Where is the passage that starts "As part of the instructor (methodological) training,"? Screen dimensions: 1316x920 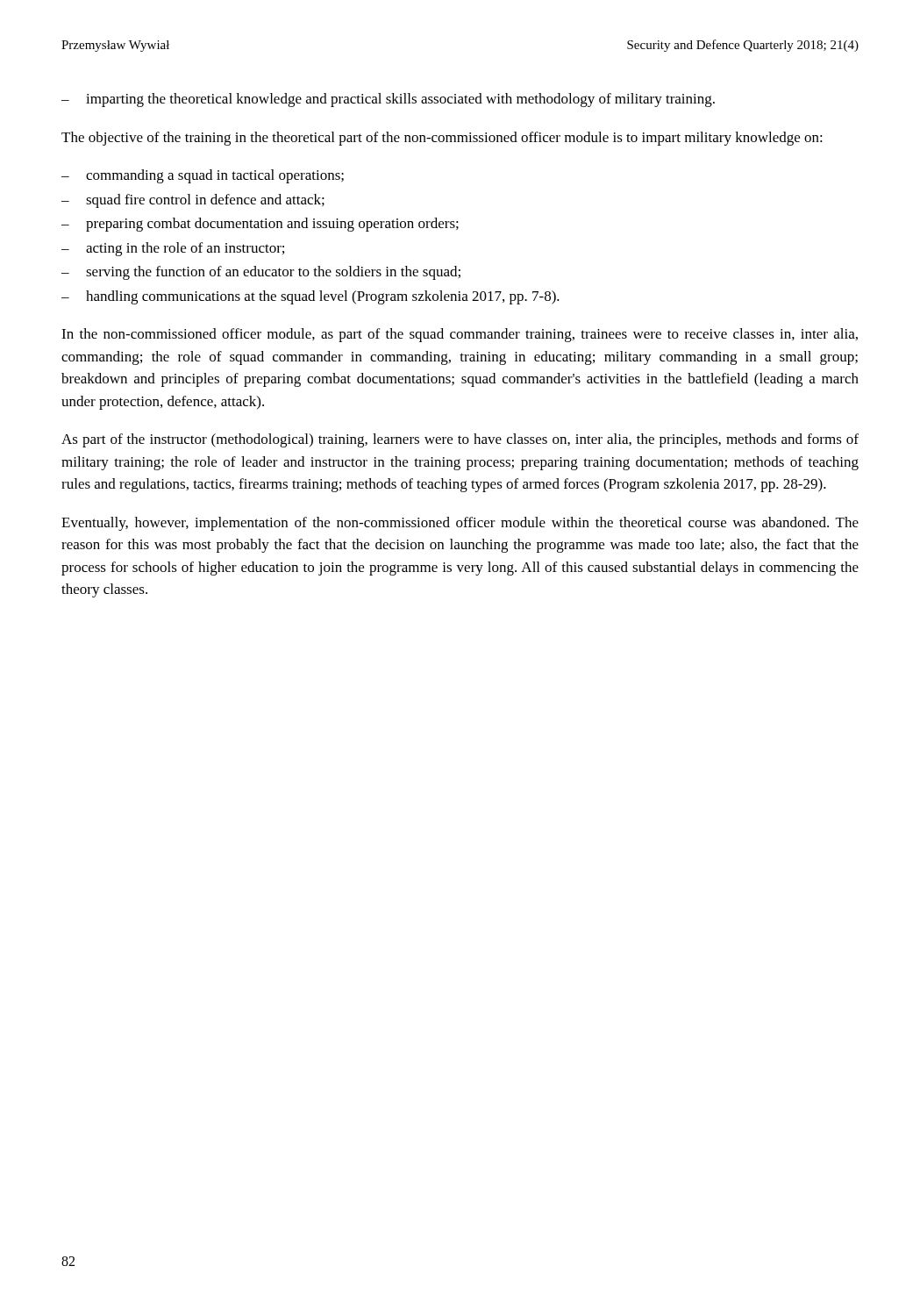pyautogui.click(x=460, y=461)
